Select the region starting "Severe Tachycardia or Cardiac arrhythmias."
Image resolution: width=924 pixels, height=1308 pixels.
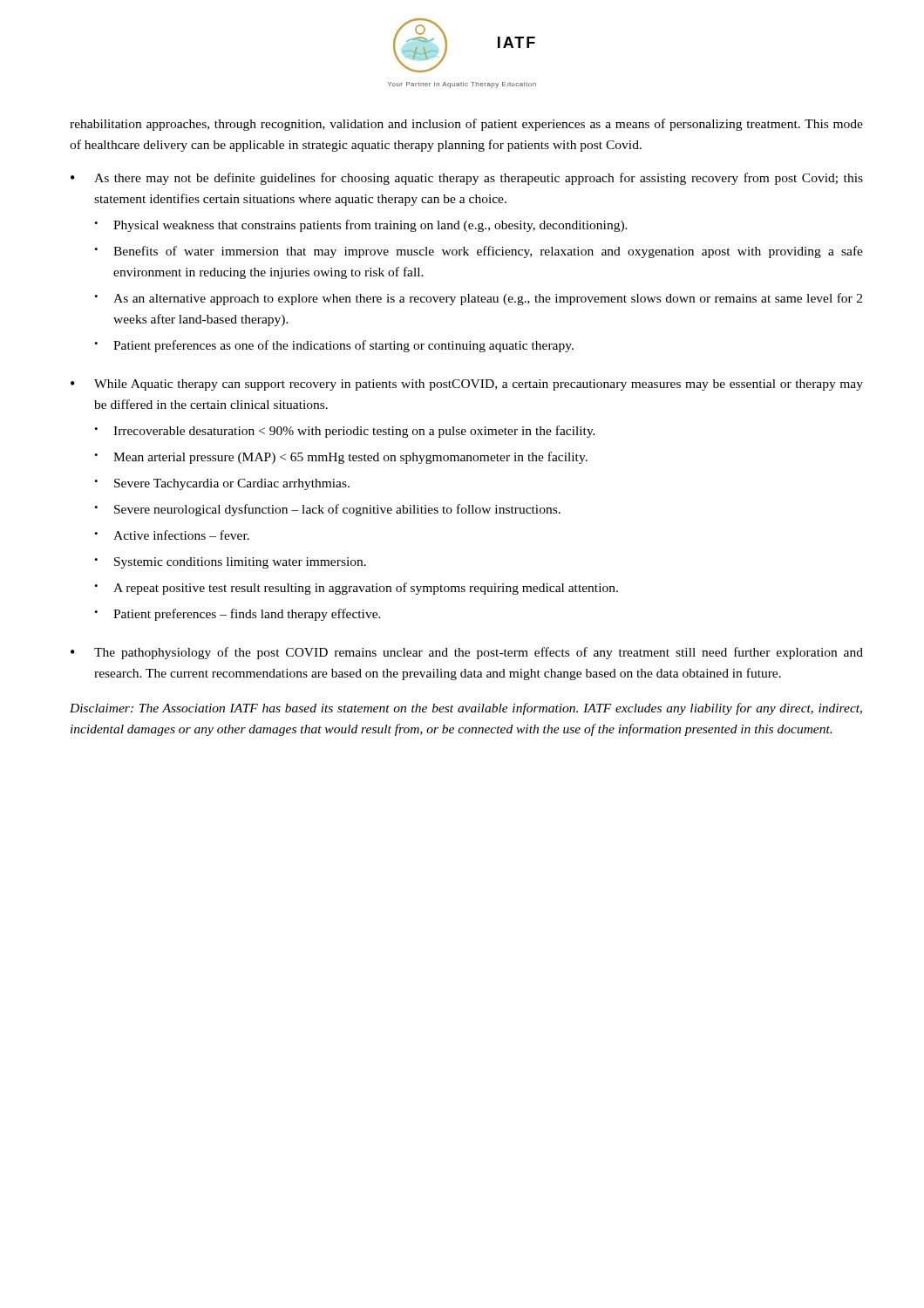point(232,483)
